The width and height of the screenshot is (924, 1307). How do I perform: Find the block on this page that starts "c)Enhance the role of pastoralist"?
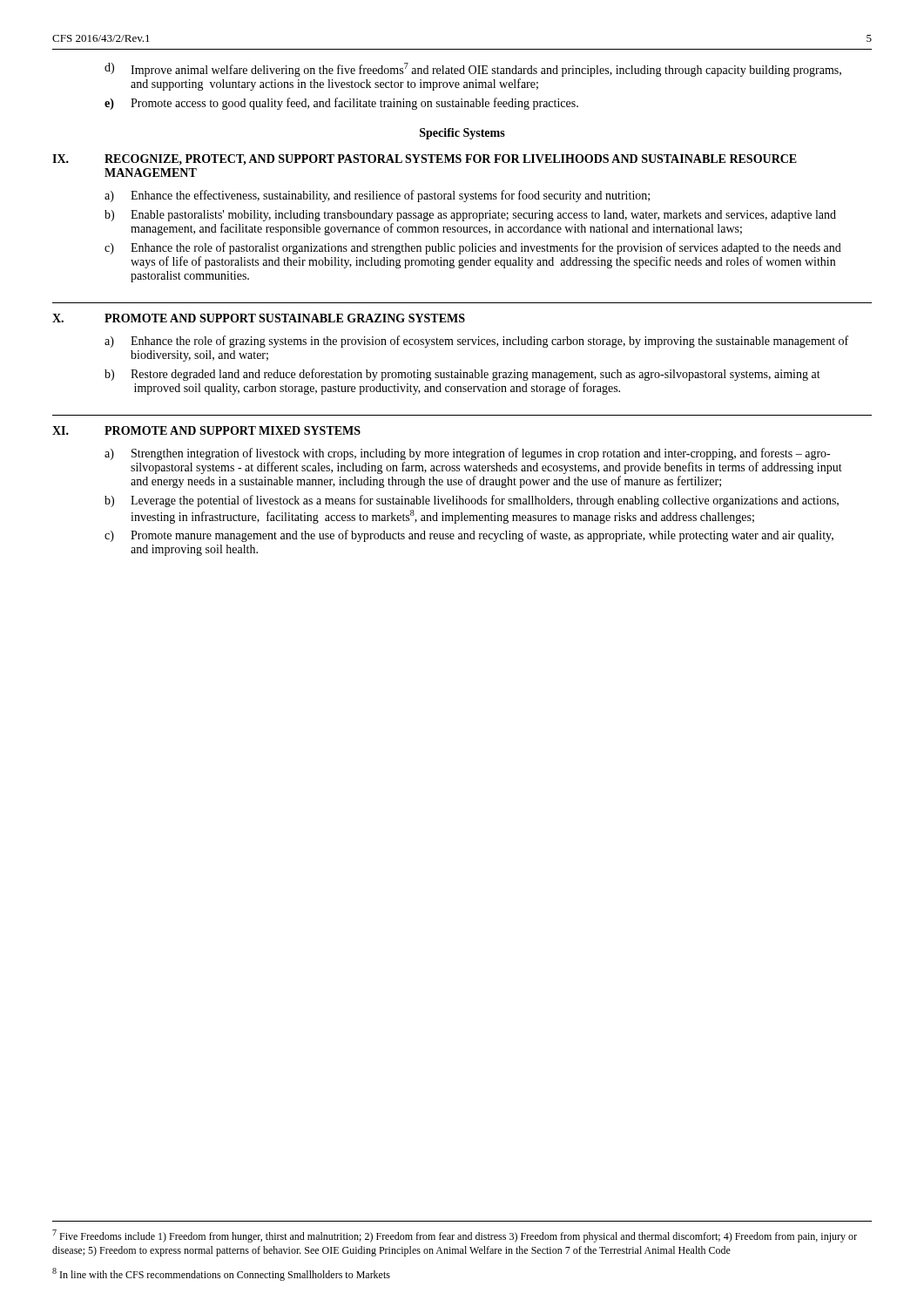point(477,262)
